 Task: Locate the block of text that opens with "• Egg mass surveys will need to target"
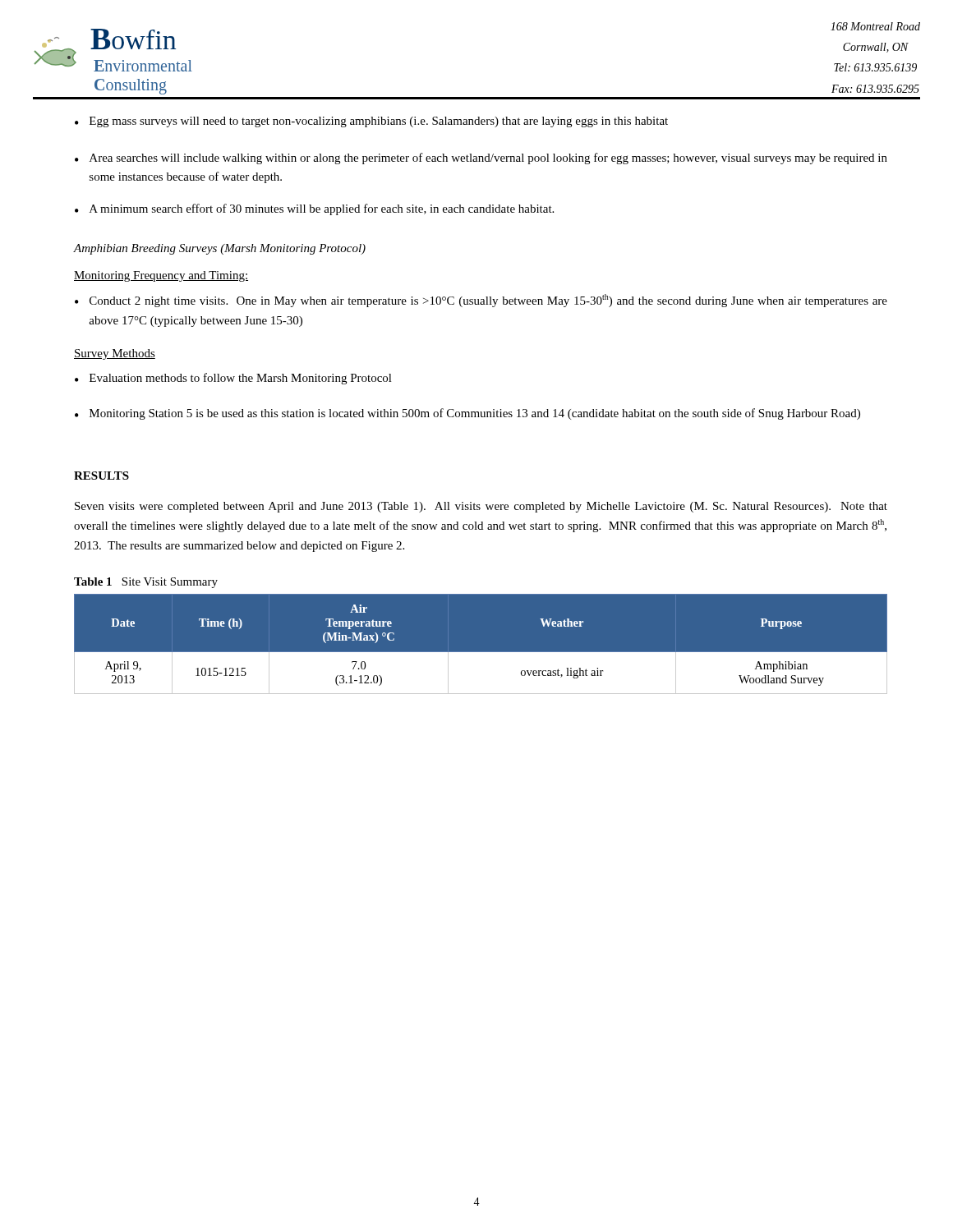371,124
